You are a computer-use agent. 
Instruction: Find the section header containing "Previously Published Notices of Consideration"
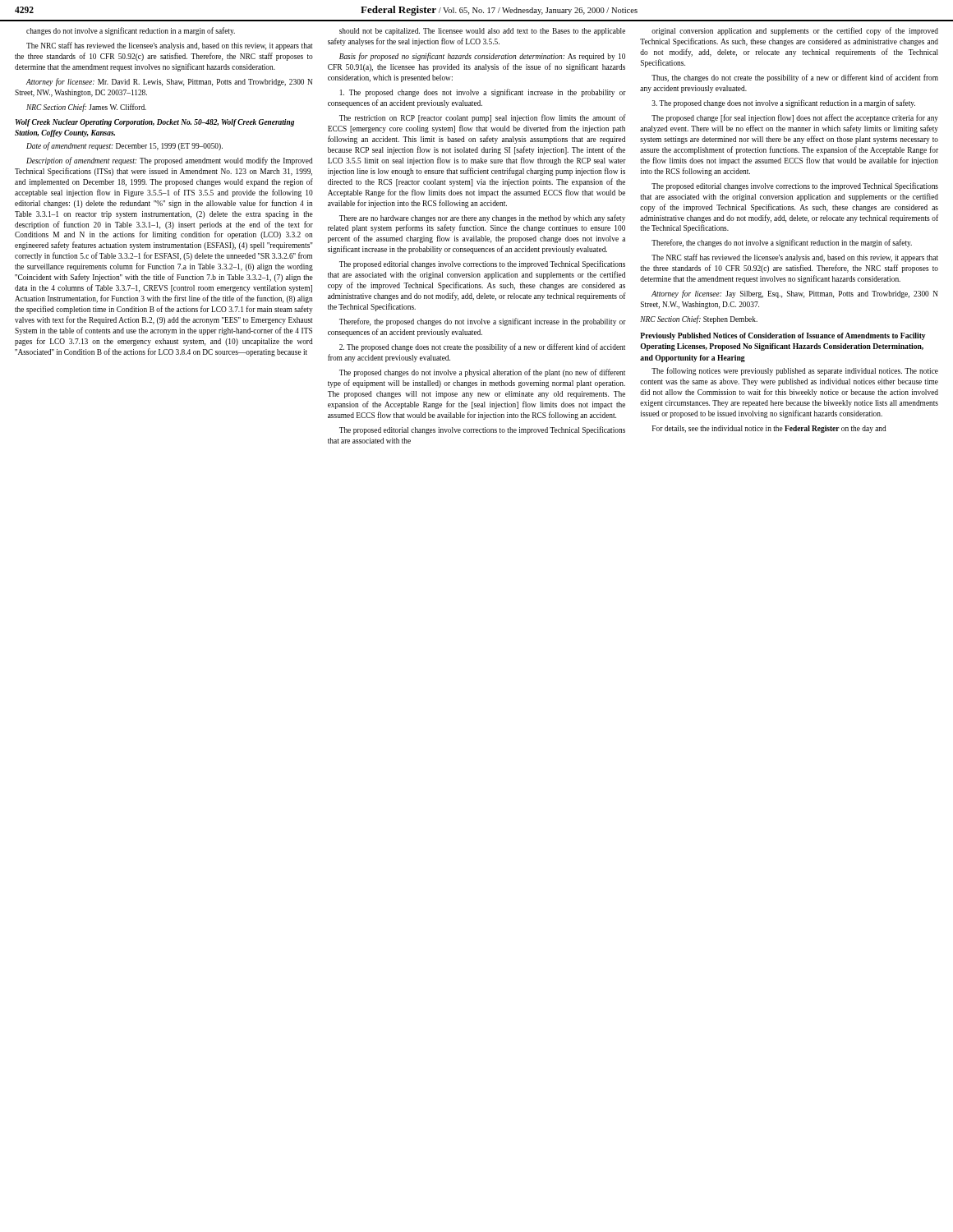pyautogui.click(x=783, y=347)
